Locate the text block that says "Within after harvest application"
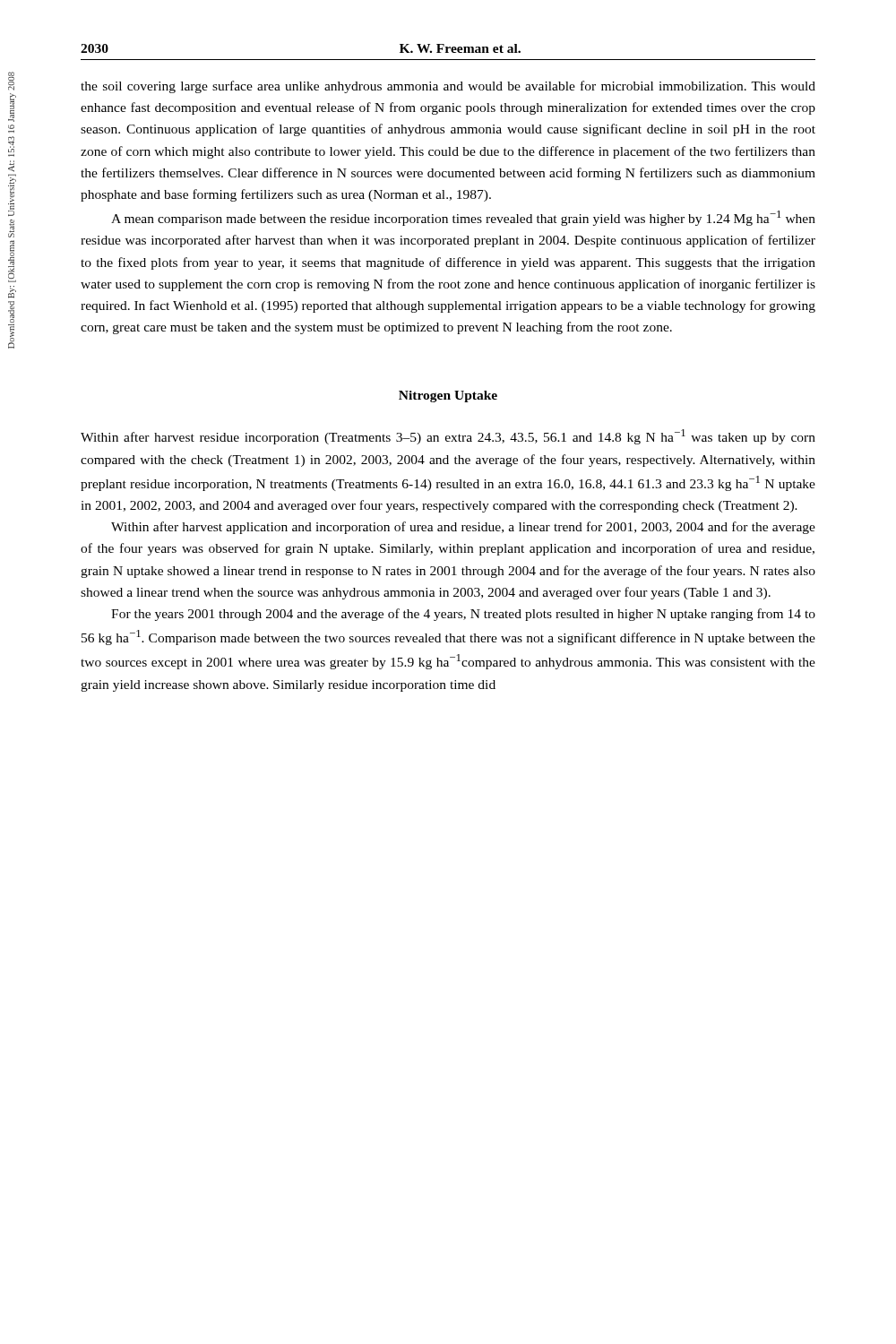Screen dimensions: 1344x896 point(448,559)
